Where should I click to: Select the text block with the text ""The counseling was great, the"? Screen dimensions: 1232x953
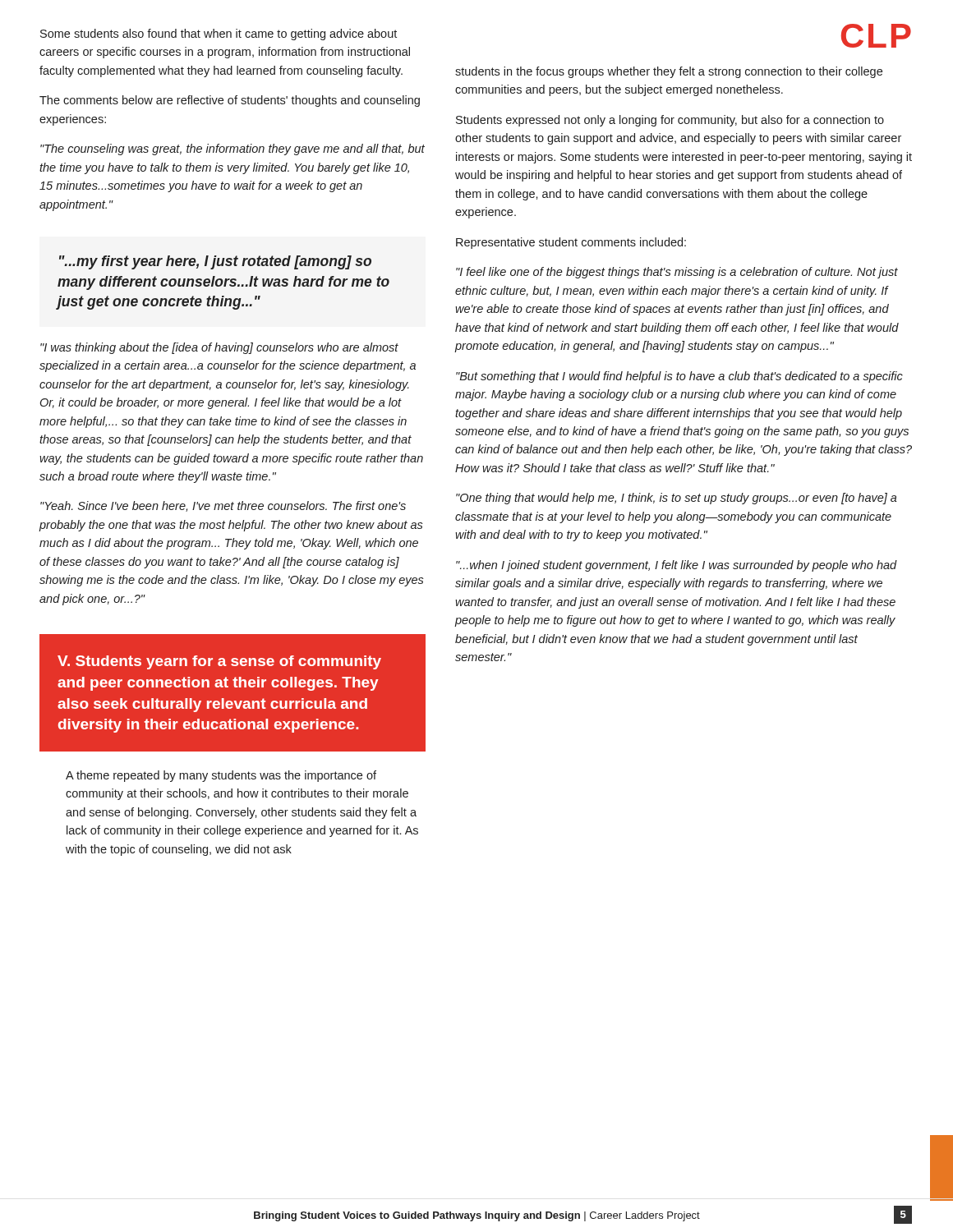coord(232,177)
